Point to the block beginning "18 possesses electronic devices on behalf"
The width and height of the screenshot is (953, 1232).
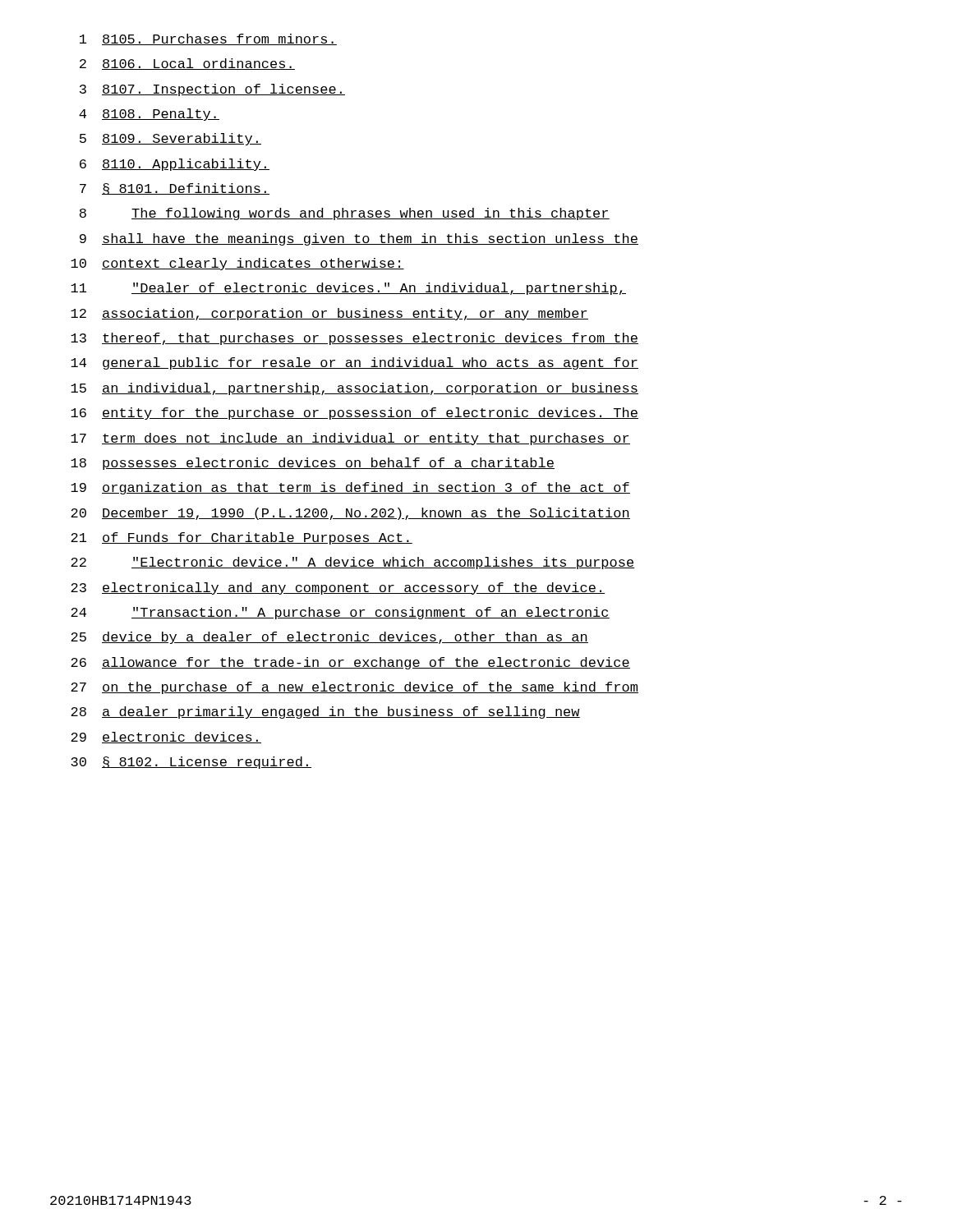(x=302, y=464)
